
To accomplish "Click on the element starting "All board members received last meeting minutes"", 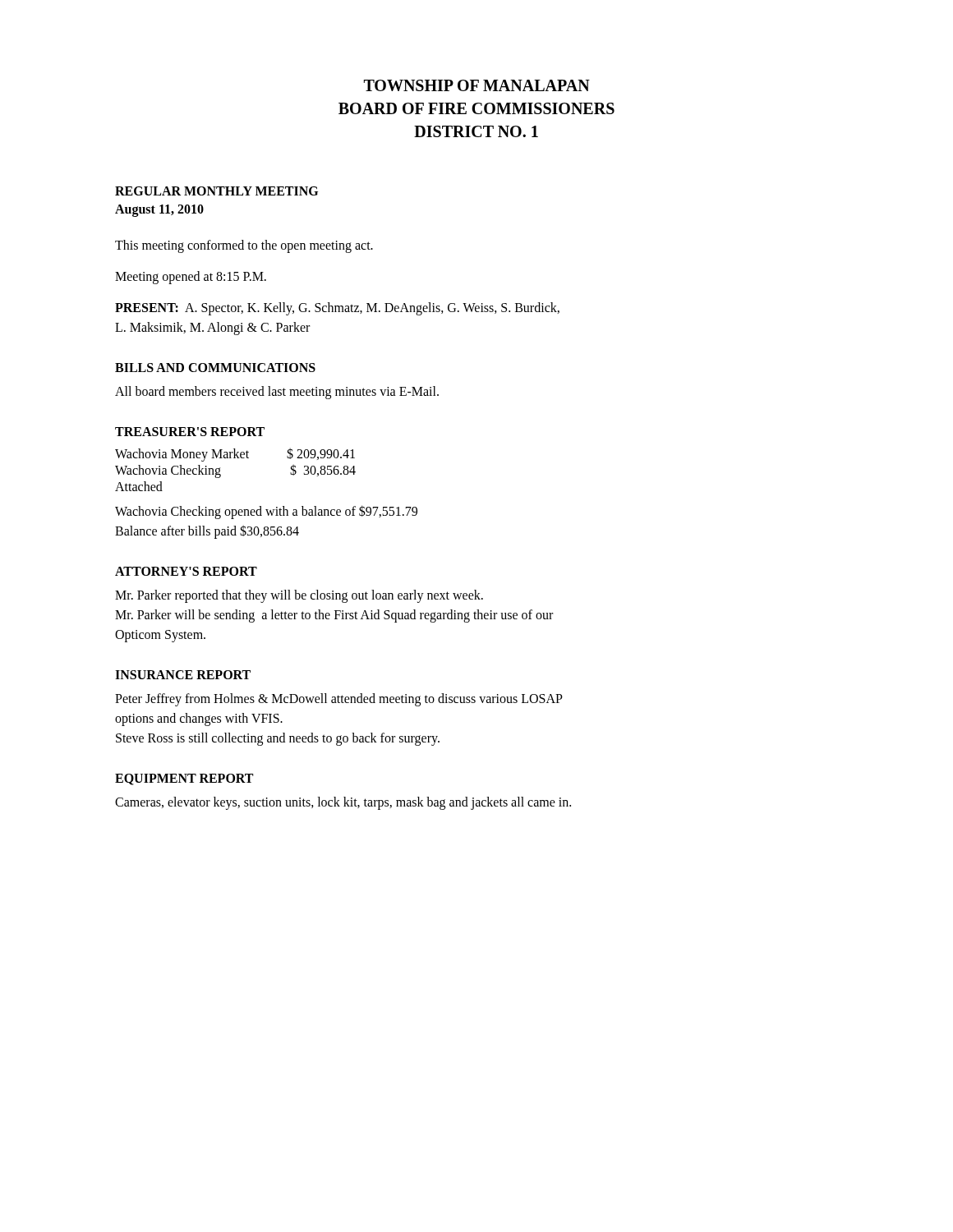I will pos(277,391).
